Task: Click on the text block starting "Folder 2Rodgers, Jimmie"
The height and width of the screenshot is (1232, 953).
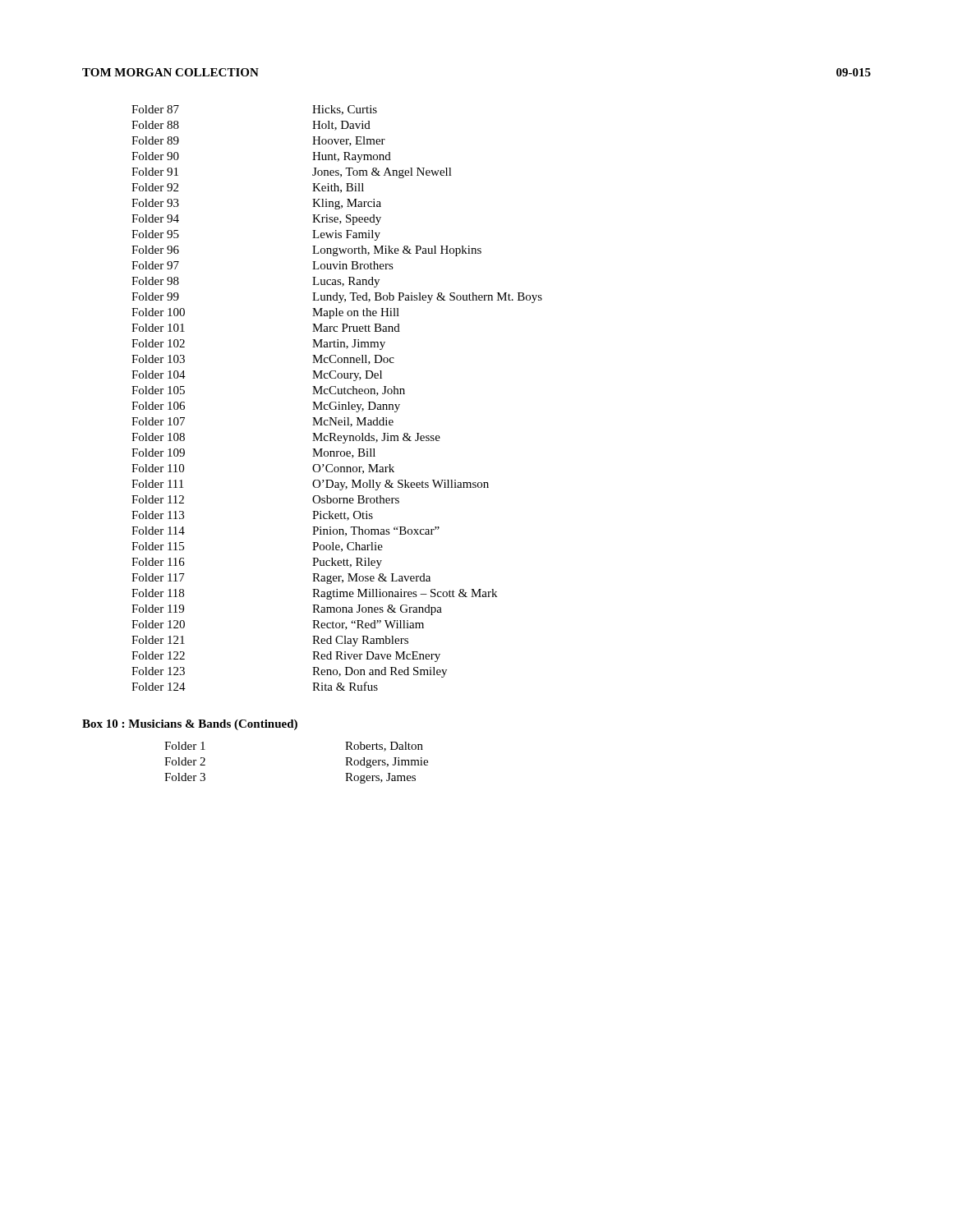Action: (182, 763)
